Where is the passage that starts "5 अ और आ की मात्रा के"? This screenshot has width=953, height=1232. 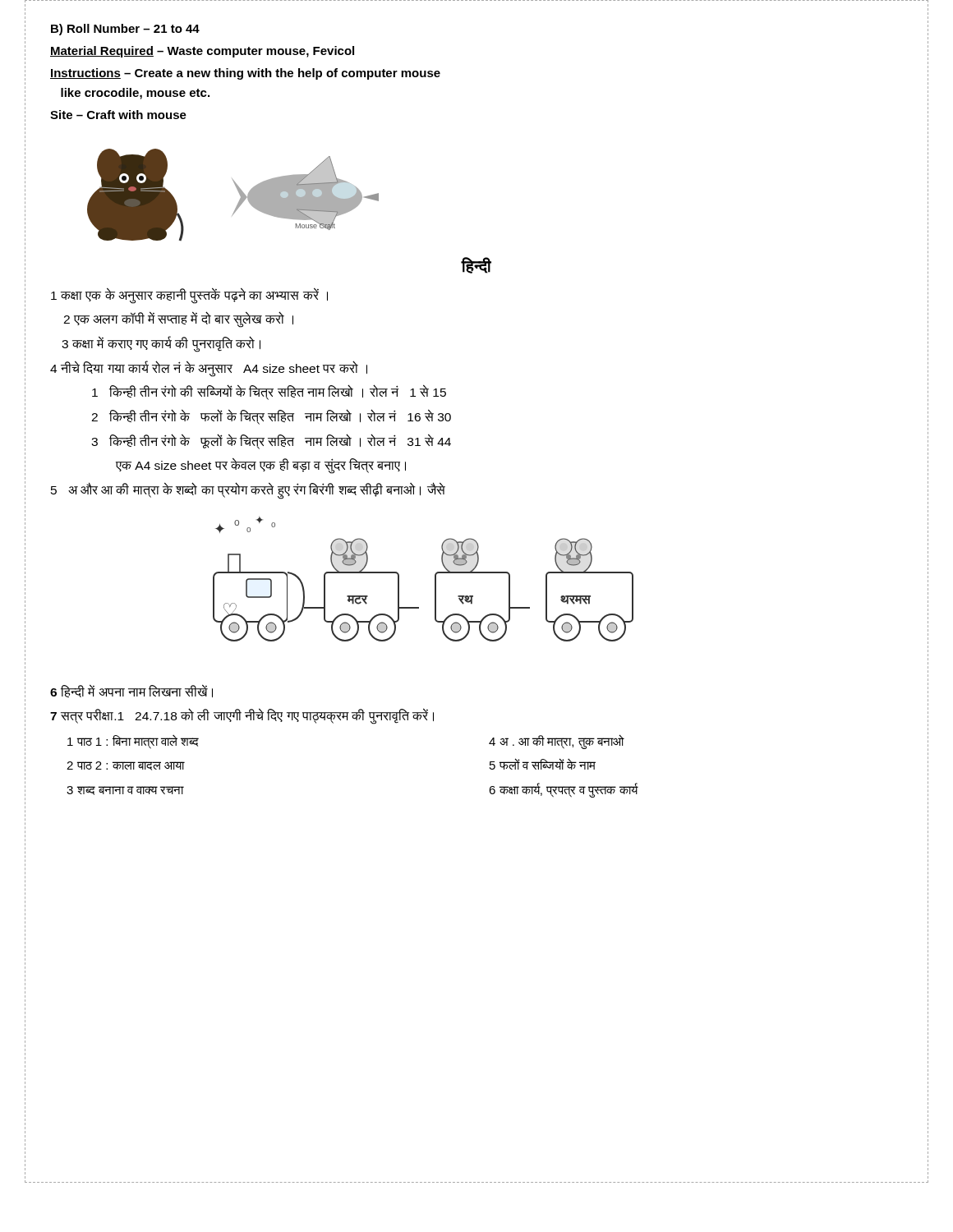pos(248,490)
